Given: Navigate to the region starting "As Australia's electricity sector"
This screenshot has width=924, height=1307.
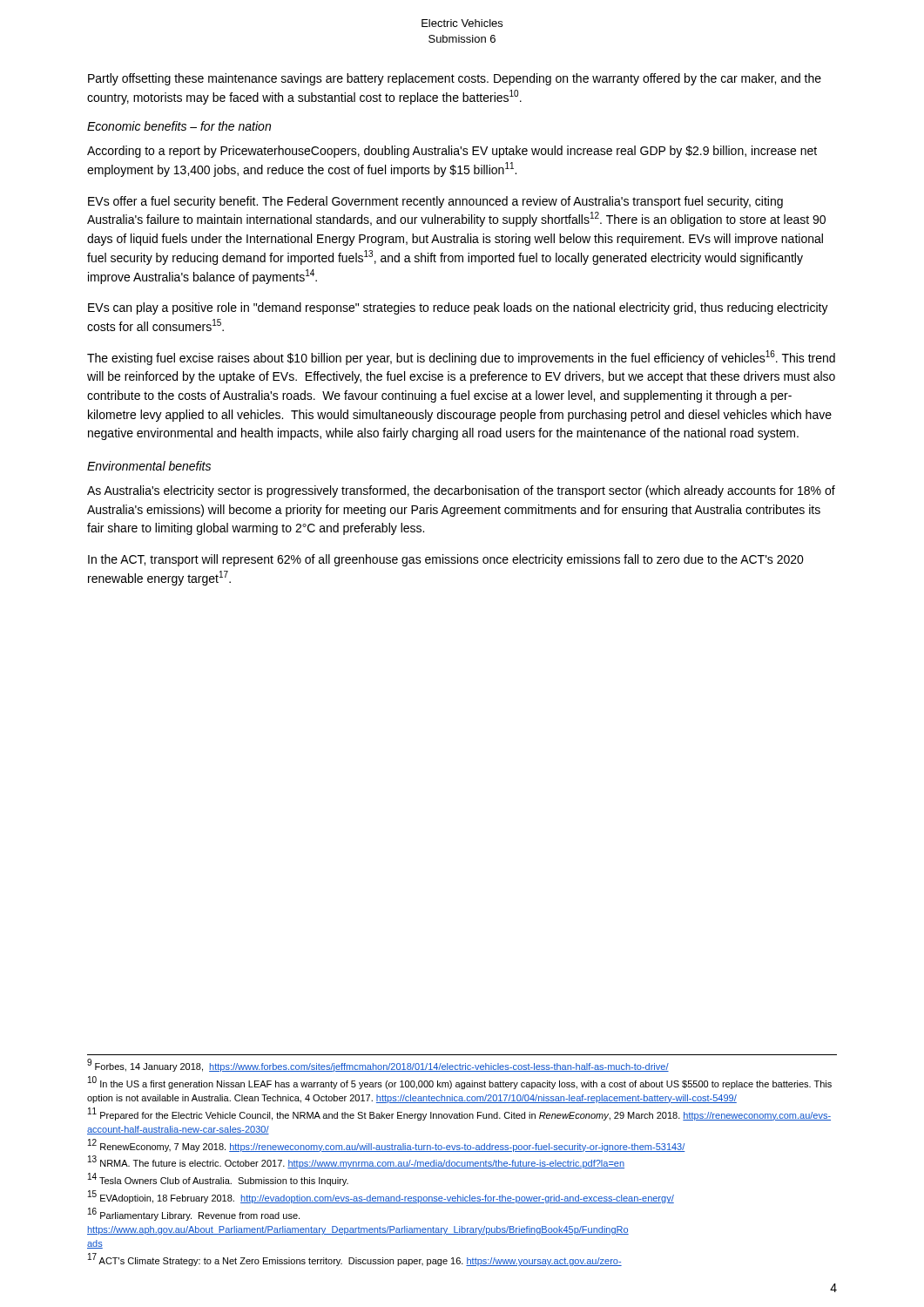Looking at the screenshot, I should [461, 509].
